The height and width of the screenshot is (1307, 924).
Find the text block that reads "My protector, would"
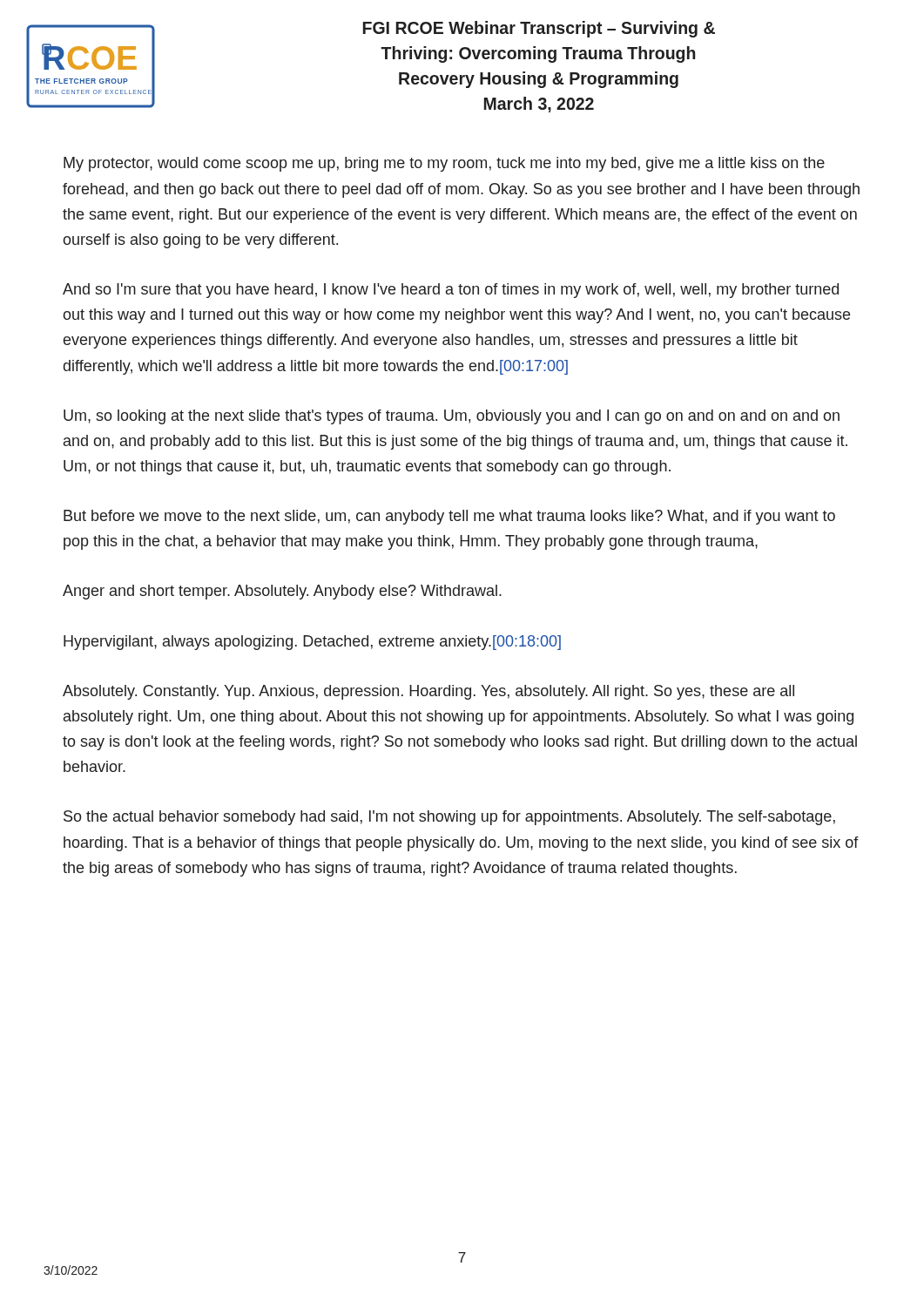[462, 201]
